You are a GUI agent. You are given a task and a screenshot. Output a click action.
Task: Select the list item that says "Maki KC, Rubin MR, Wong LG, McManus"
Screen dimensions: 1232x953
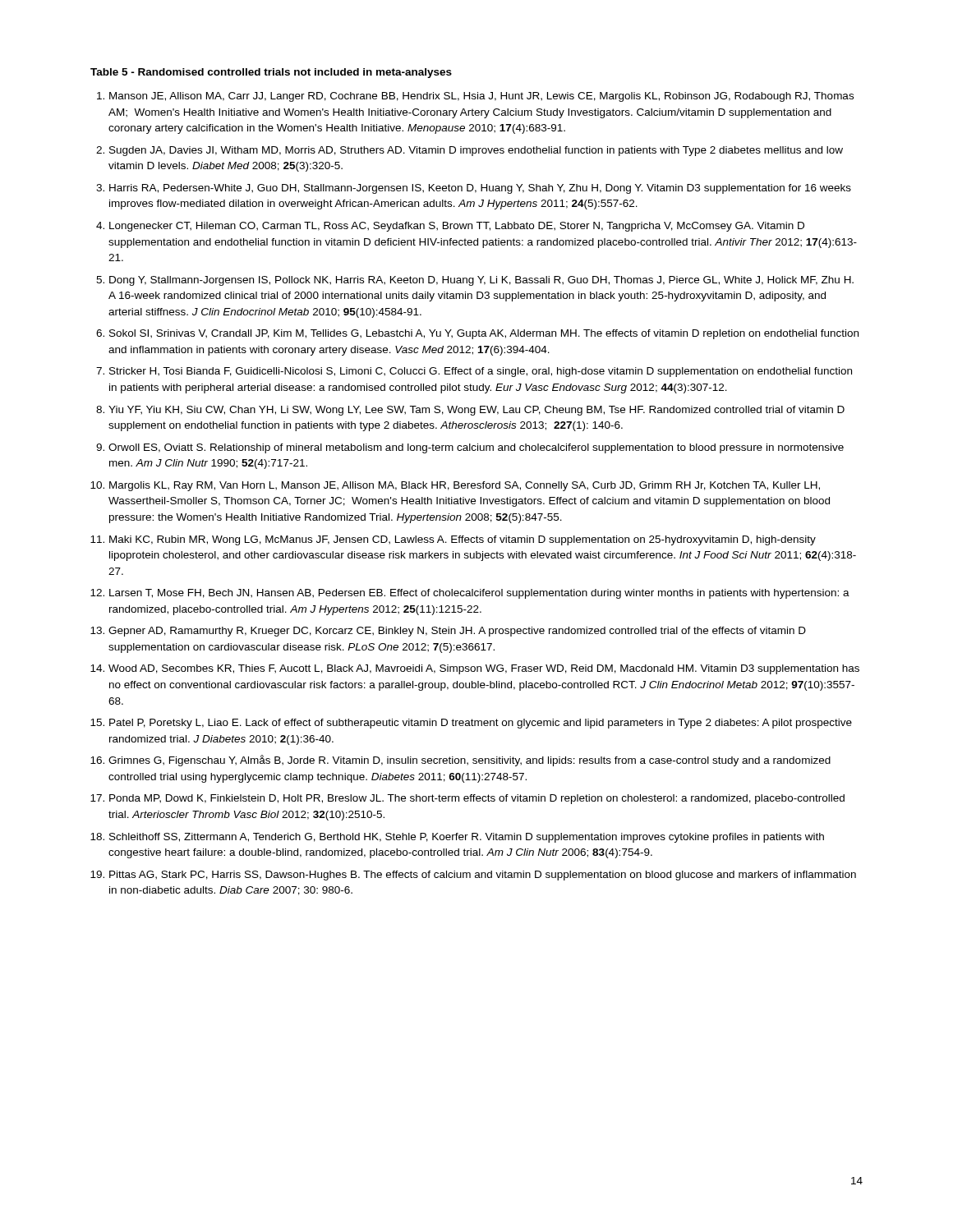(x=486, y=555)
